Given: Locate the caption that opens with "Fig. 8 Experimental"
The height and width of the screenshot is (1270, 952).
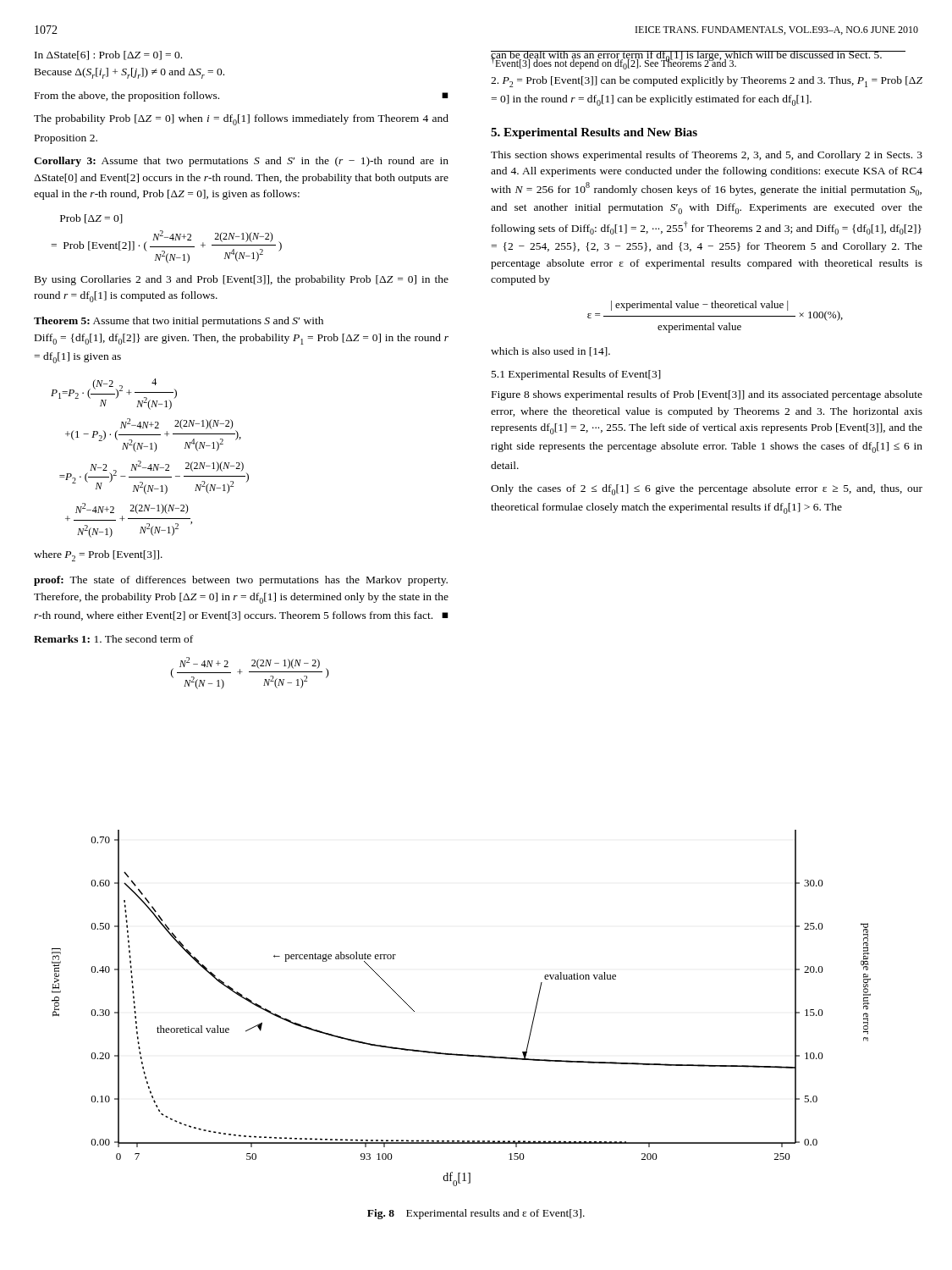Looking at the screenshot, I should (x=476, y=1213).
